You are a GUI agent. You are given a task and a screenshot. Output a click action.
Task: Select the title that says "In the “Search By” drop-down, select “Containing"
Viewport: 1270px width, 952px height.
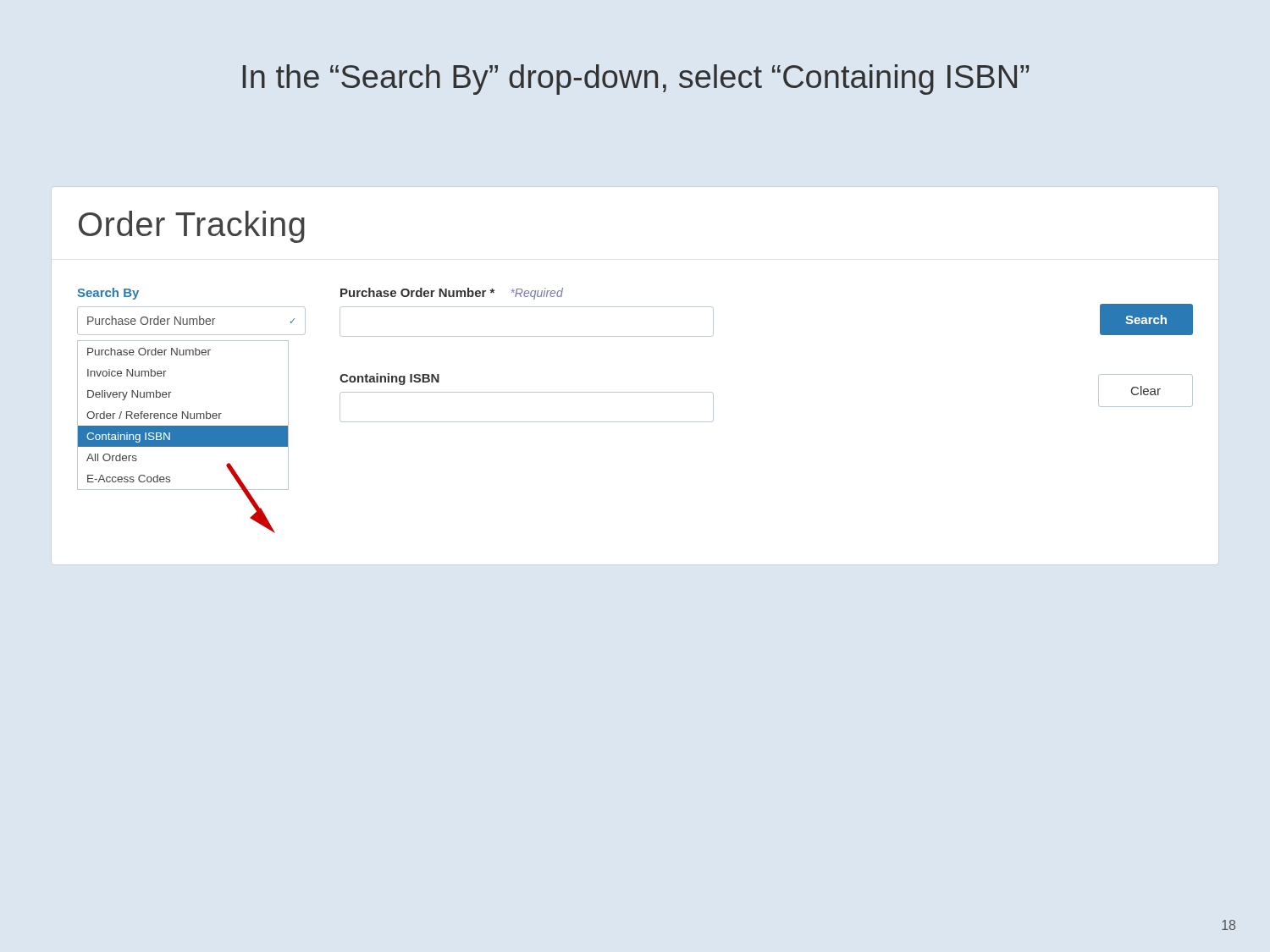click(635, 77)
